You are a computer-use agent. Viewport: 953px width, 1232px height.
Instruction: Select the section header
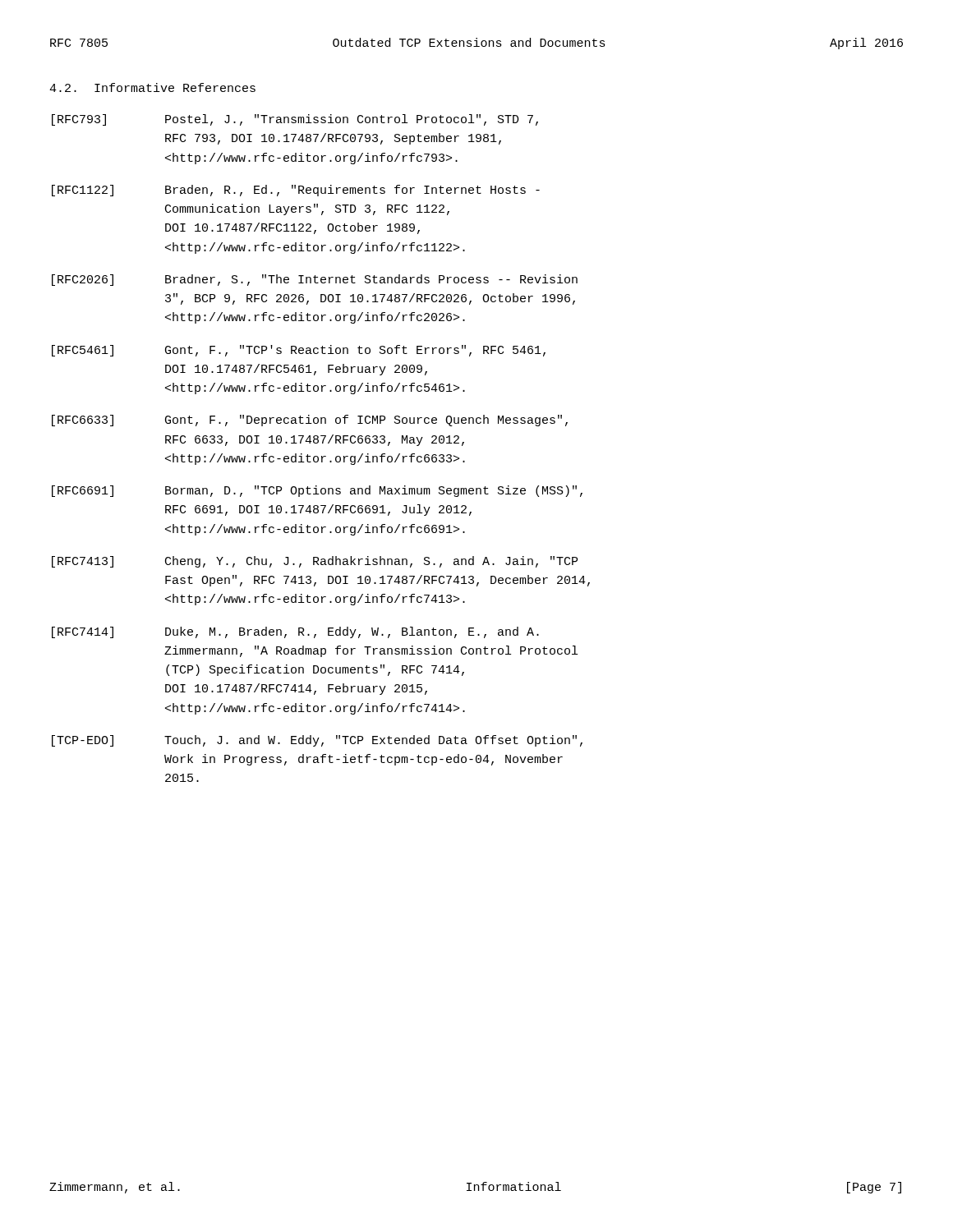pos(153,89)
